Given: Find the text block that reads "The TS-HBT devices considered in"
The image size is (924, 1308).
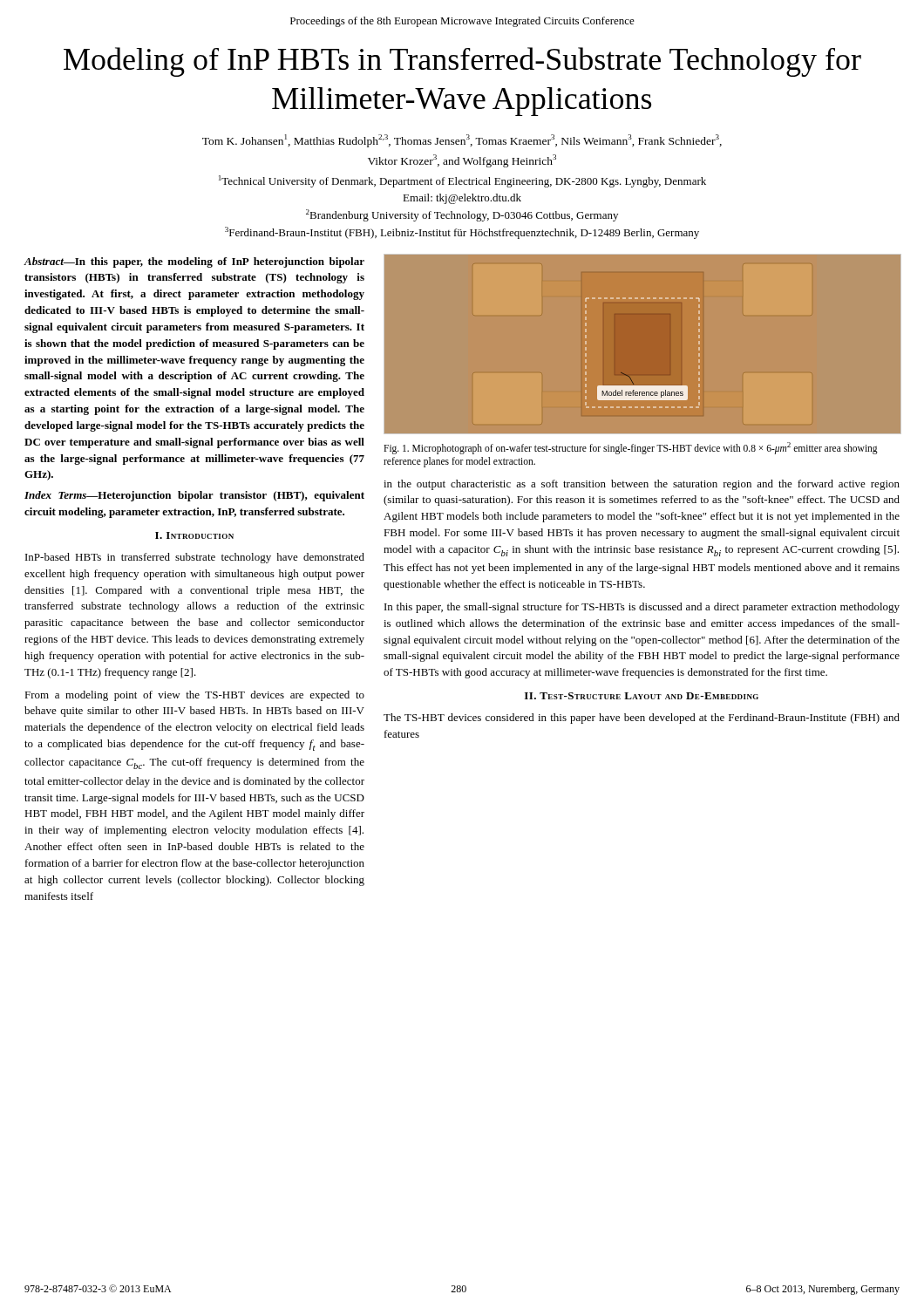Looking at the screenshot, I should pos(642,725).
